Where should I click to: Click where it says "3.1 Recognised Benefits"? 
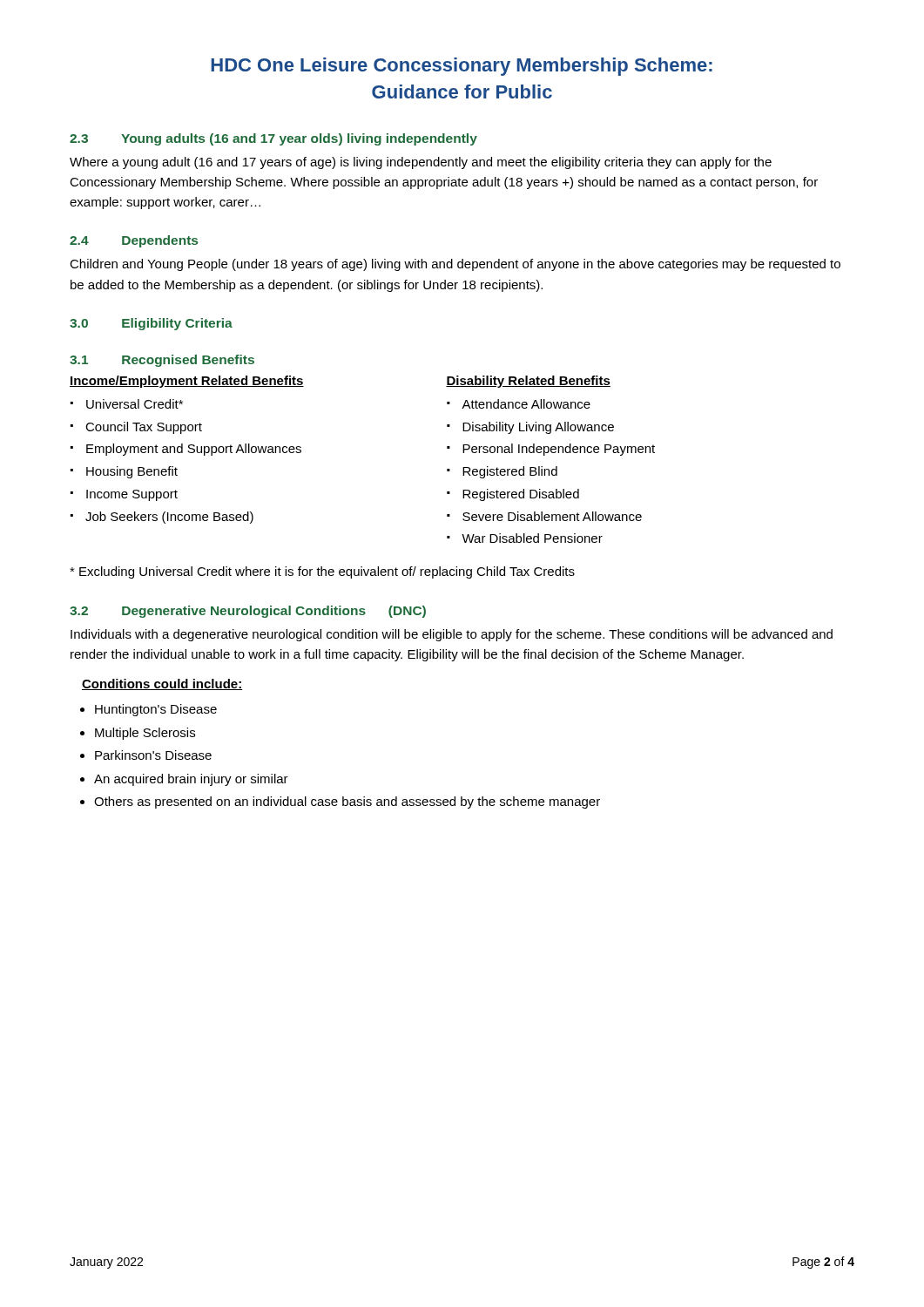click(162, 360)
